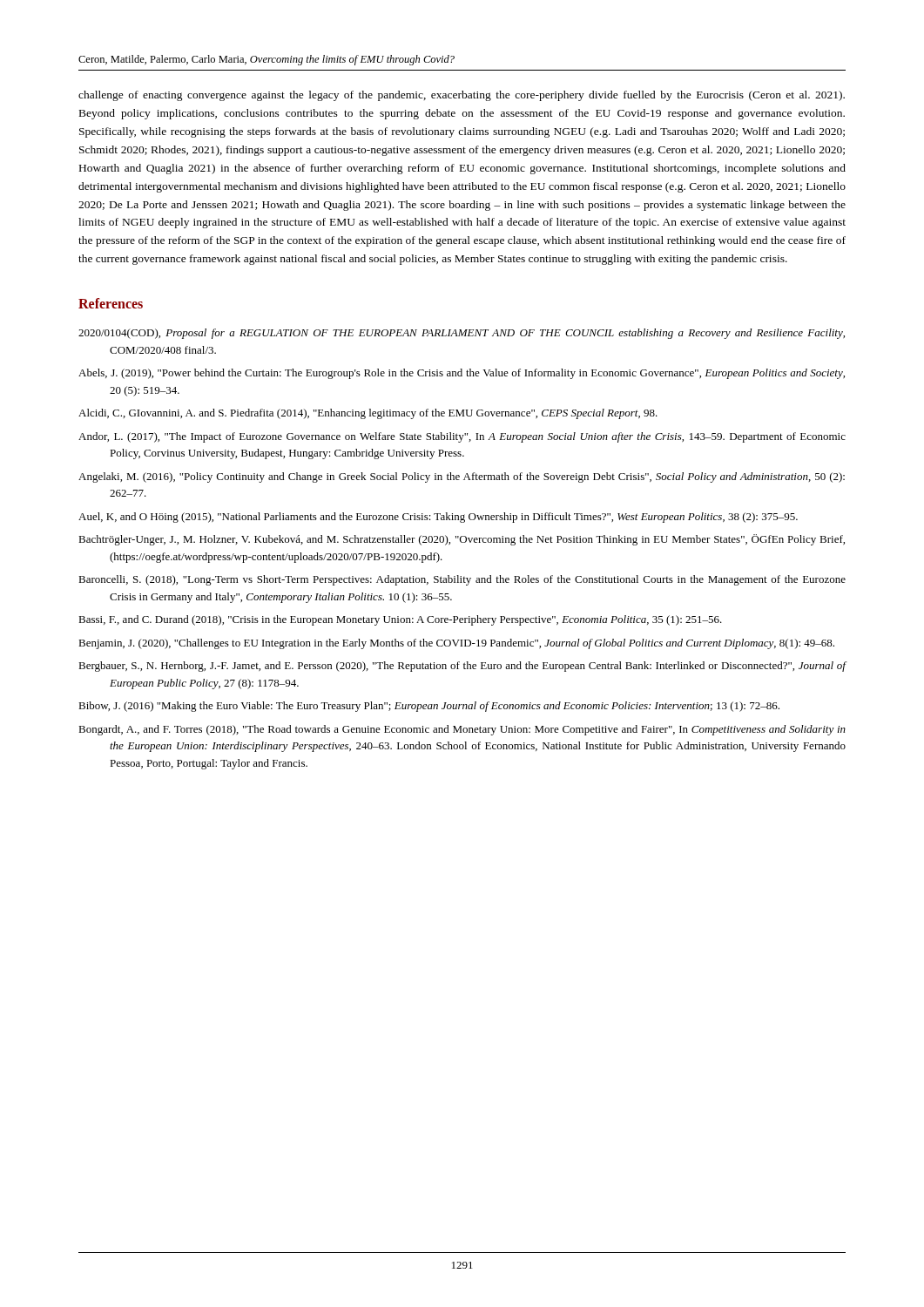The height and width of the screenshot is (1307, 924).
Task: Find the region starting "Andor, L. (2017), "The Impact of"
Action: pyautogui.click(x=462, y=444)
